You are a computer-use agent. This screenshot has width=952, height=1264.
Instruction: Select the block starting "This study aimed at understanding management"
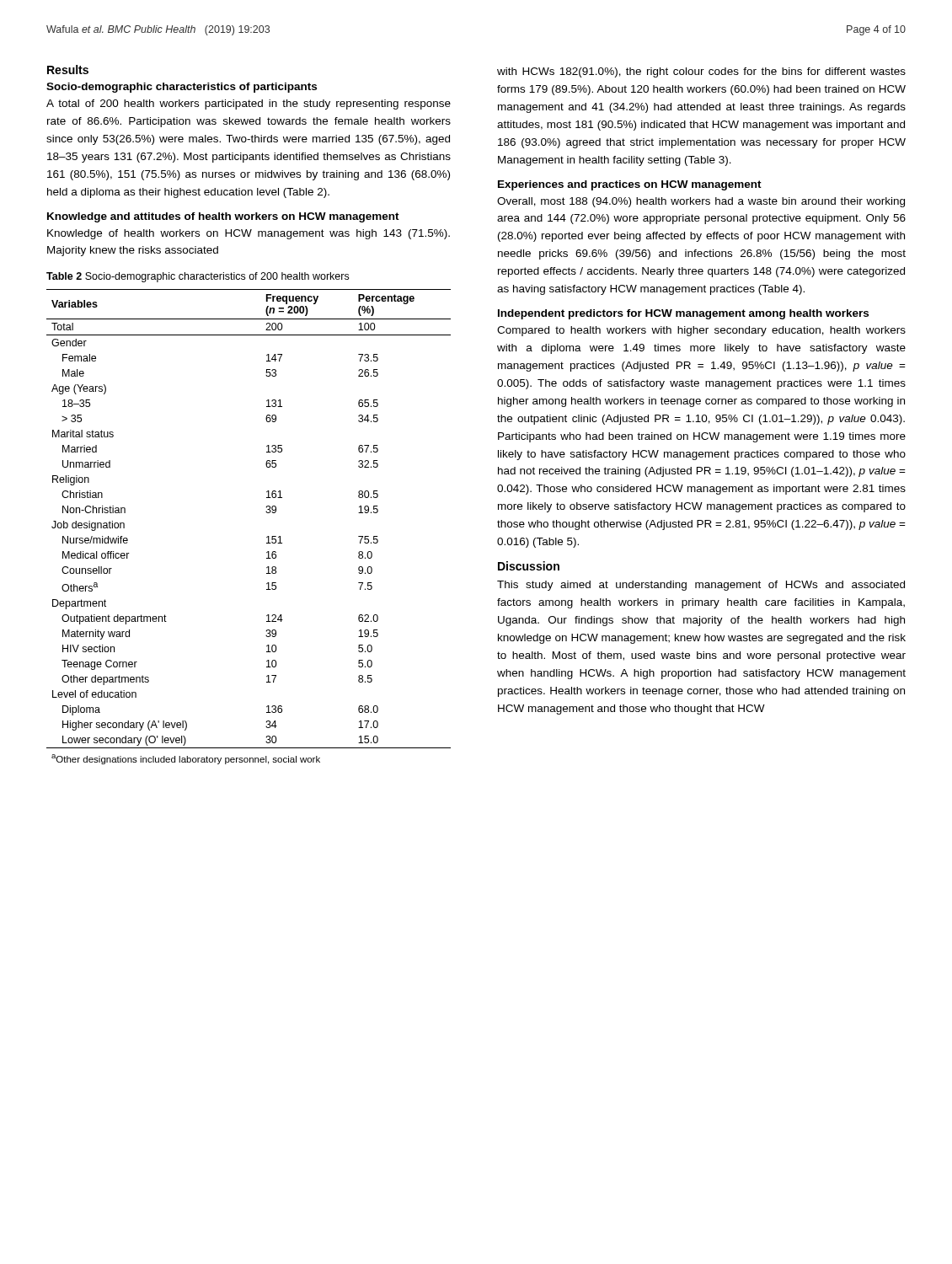(701, 647)
